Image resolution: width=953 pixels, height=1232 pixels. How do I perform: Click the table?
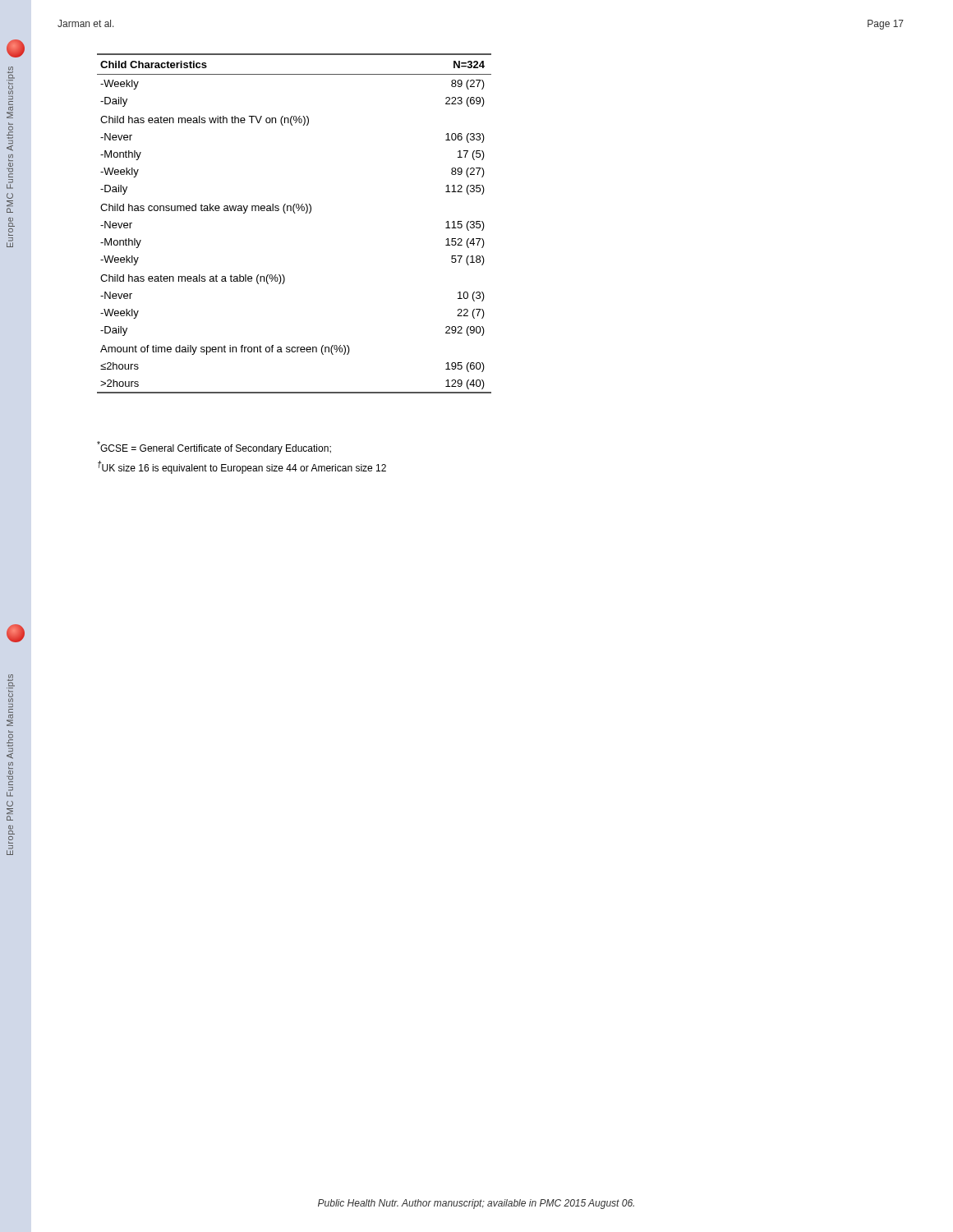click(294, 223)
